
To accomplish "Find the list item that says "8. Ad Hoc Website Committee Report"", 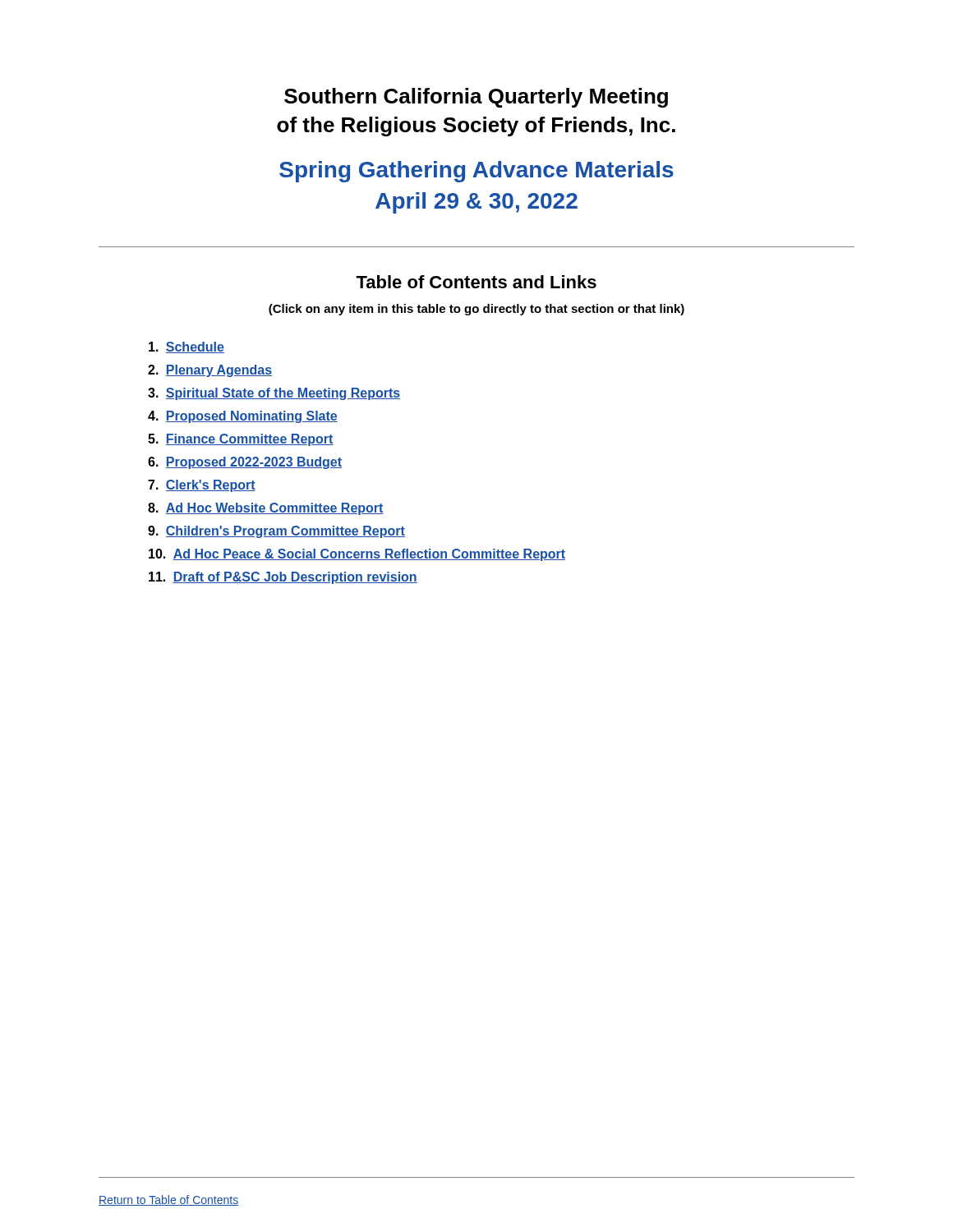I will point(266,508).
